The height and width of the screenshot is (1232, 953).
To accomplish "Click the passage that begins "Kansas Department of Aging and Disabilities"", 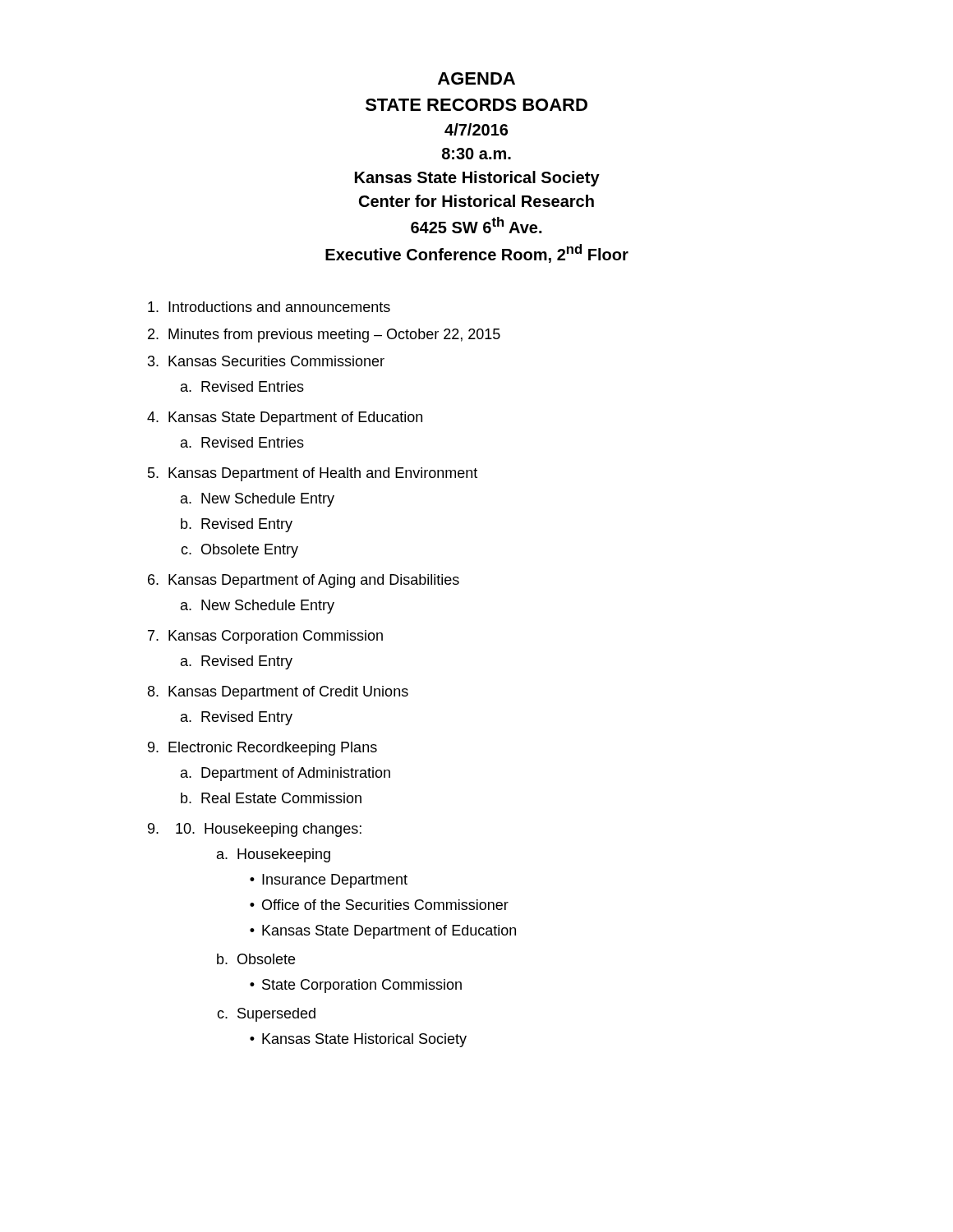I will 314,581.
